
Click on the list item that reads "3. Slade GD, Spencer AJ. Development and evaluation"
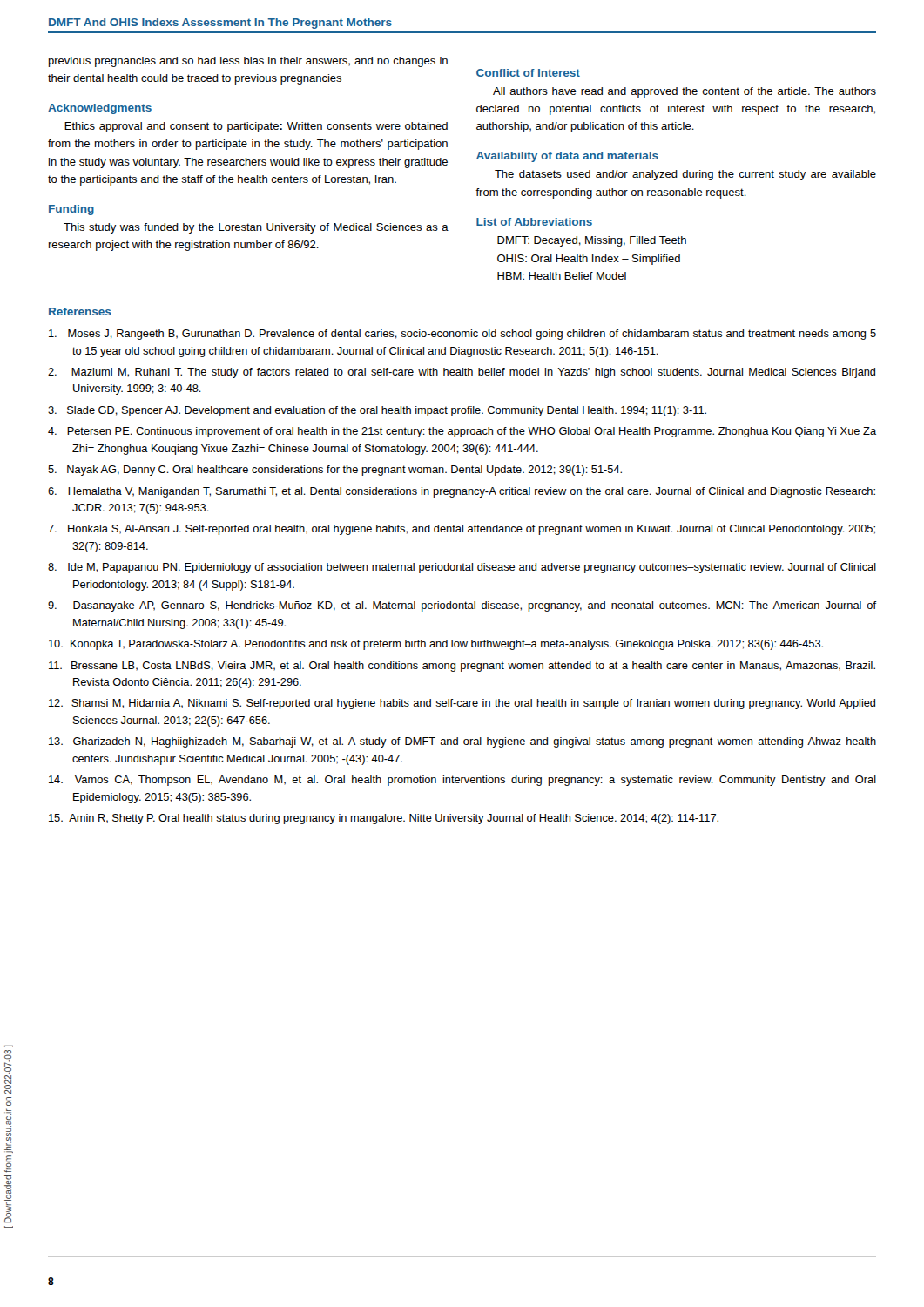(378, 410)
